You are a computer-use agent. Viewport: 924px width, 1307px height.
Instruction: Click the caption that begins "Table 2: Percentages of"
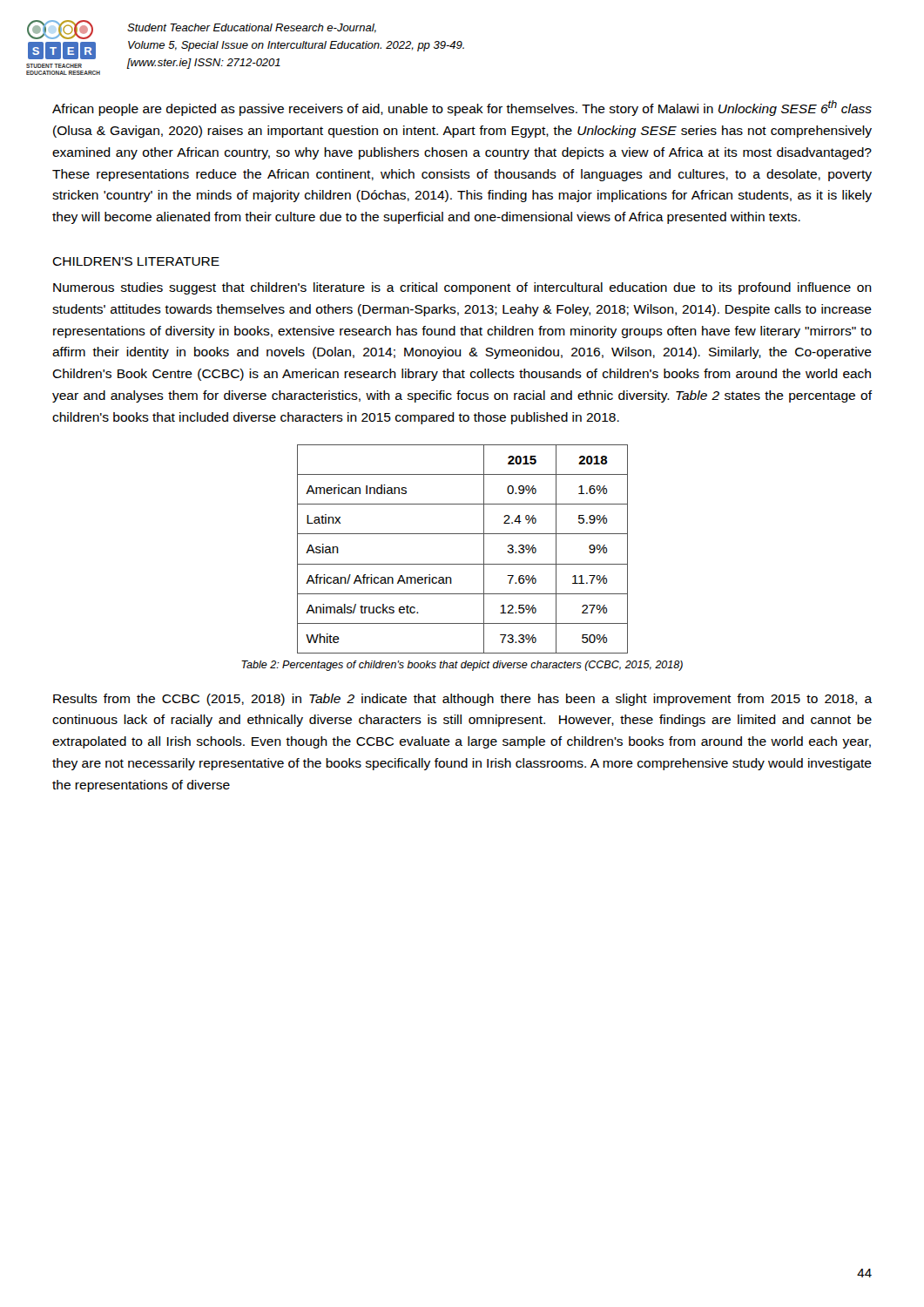[462, 665]
